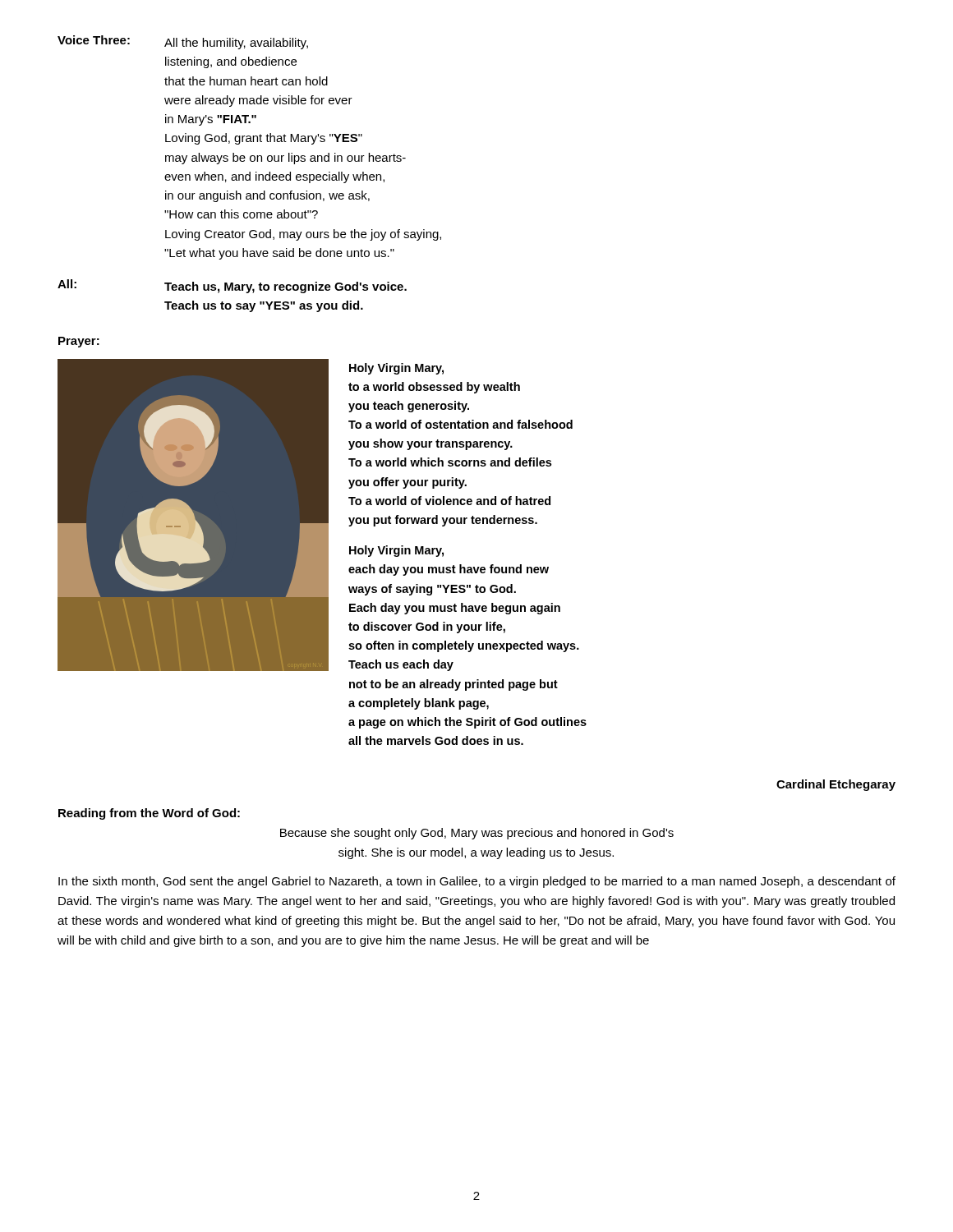Select the photo
Screen dimensions: 1232x953
coord(193,560)
